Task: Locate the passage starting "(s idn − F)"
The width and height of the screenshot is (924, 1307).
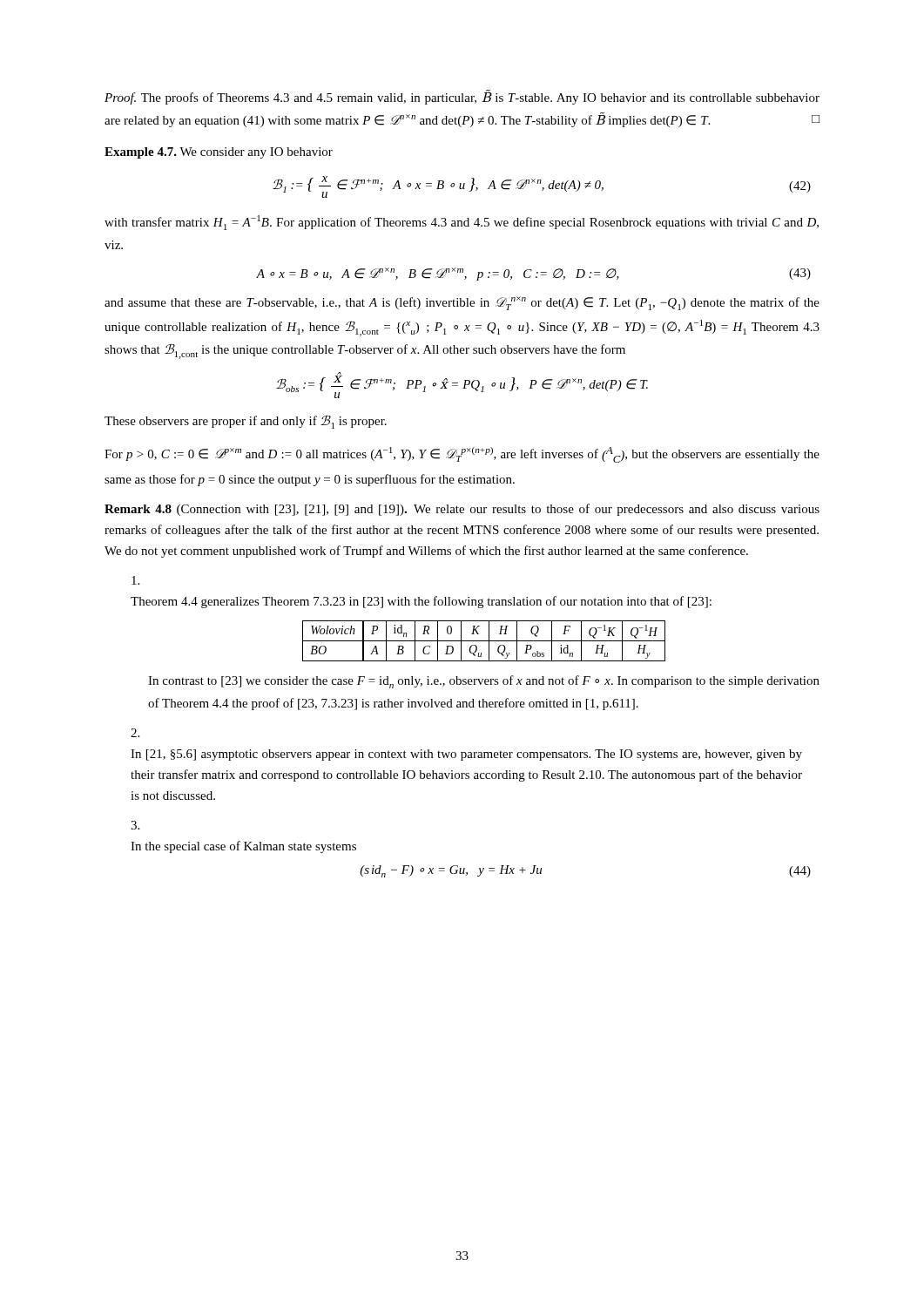Action: 475,871
